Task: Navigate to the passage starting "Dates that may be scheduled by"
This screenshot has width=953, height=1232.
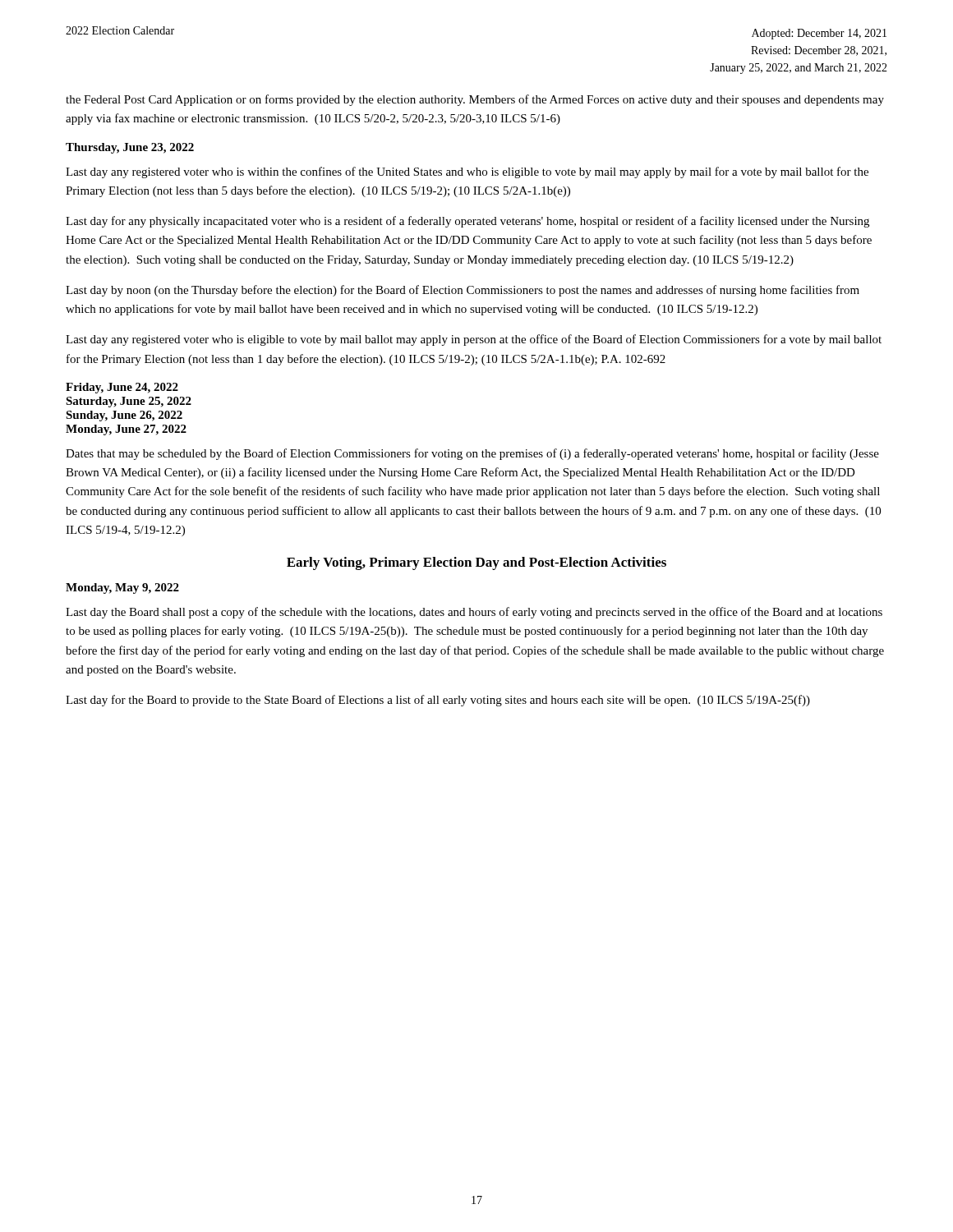Action: coord(474,491)
